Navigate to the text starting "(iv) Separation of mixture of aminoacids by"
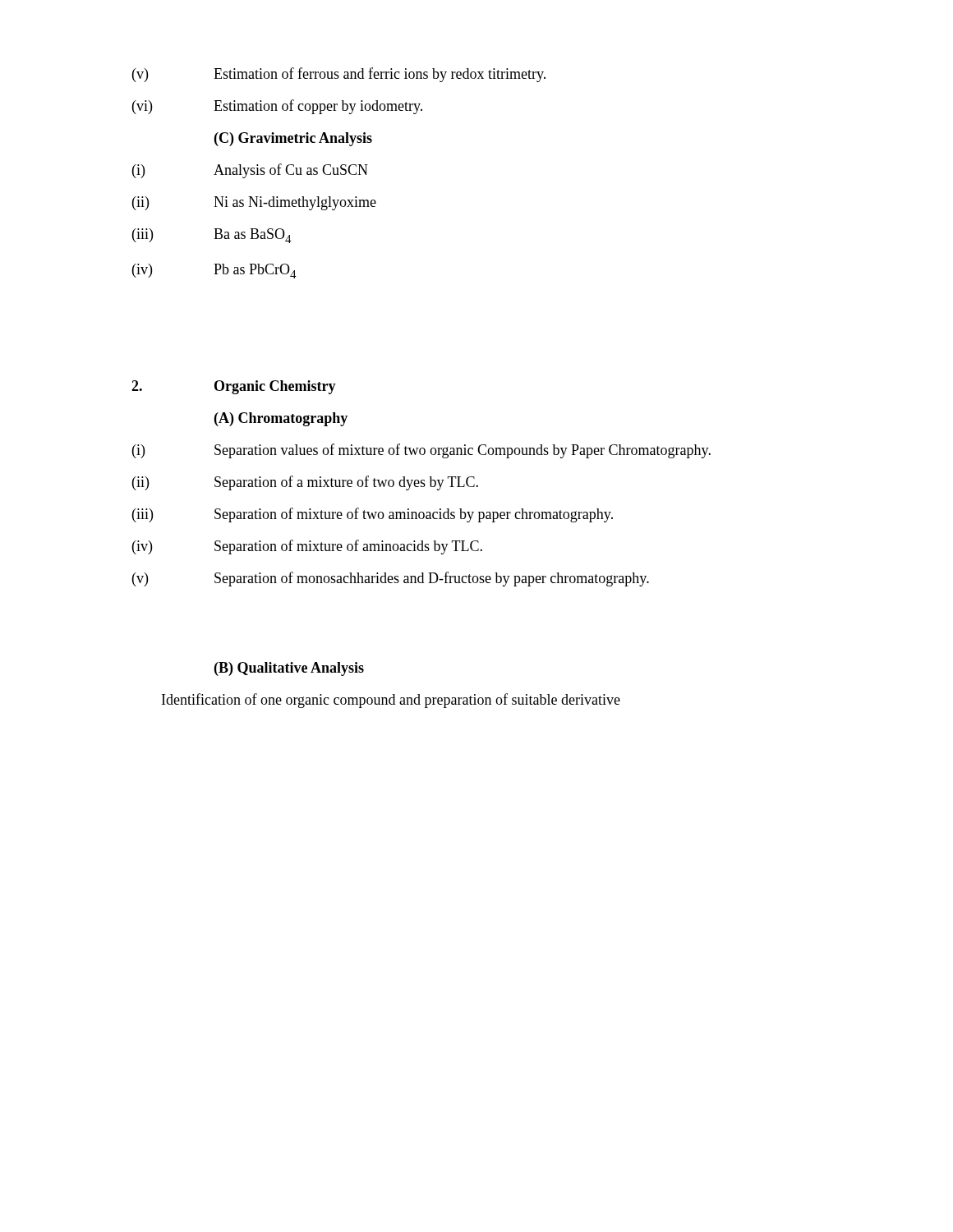The height and width of the screenshot is (1232, 953). [x=476, y=547]
